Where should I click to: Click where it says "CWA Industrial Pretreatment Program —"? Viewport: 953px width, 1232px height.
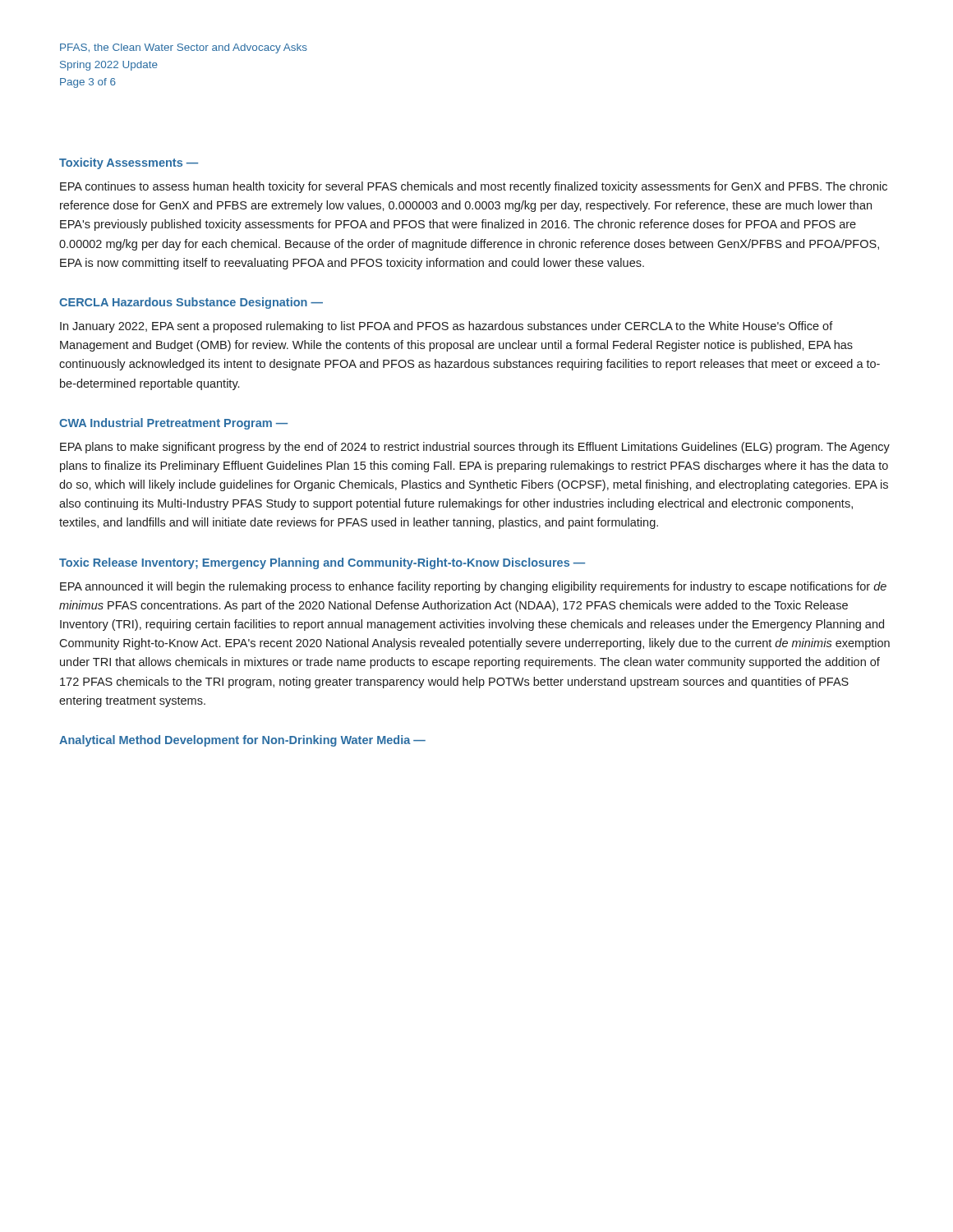(173, 423)
